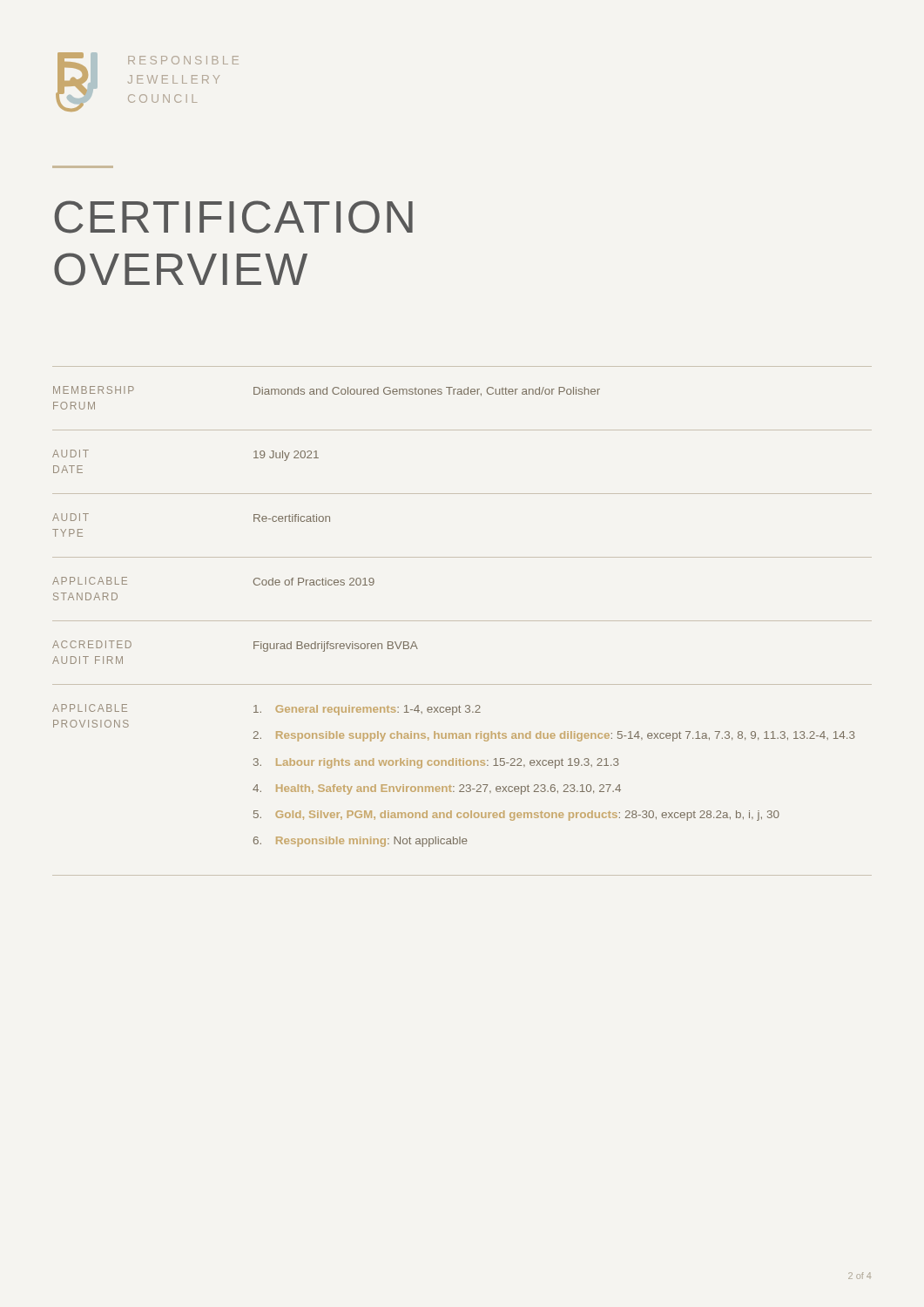
Task: Locate a logo
Action: pyautogui.click(x=147, y=80)
